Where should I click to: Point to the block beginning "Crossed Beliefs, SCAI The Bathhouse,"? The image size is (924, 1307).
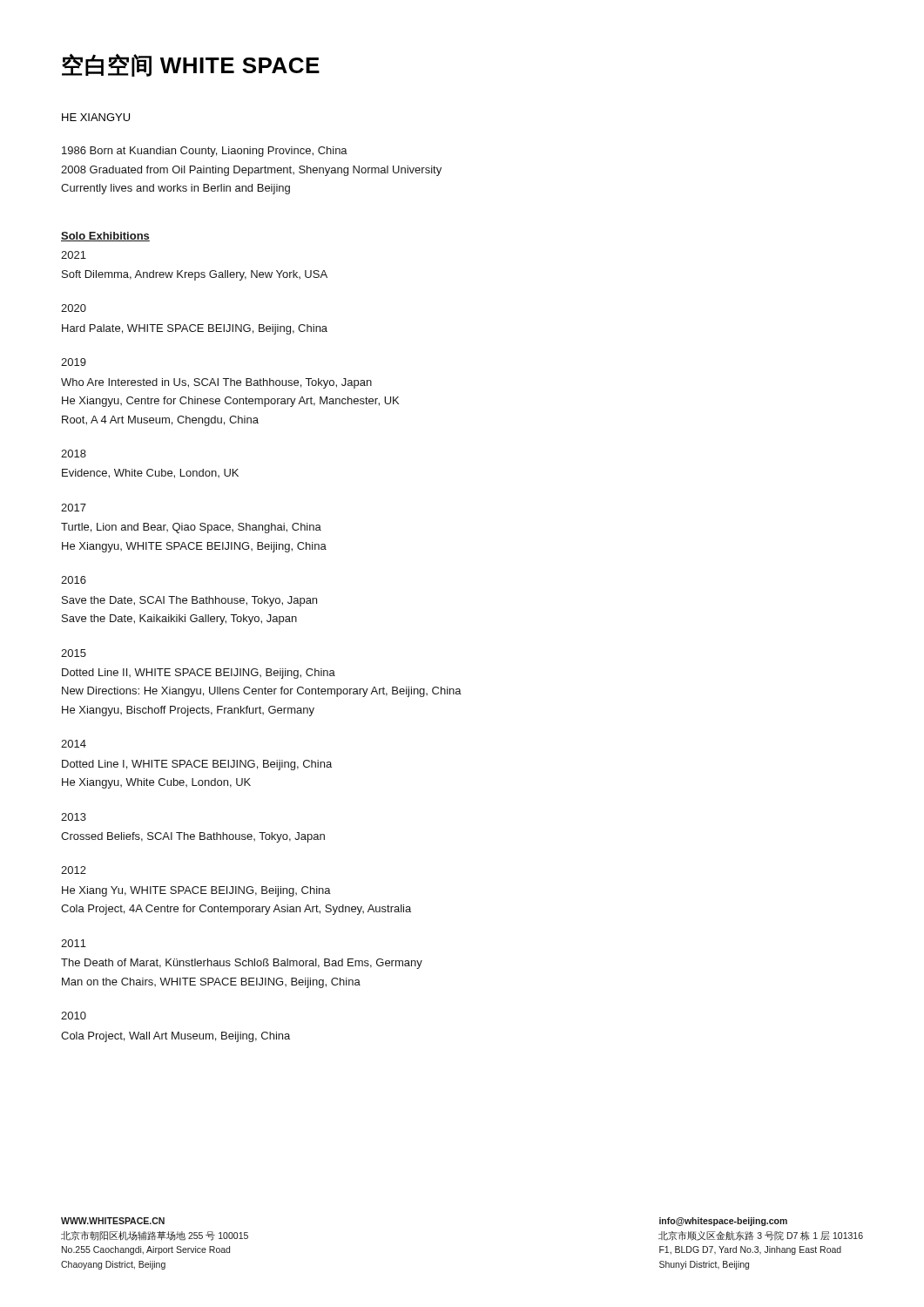(193, 836)
